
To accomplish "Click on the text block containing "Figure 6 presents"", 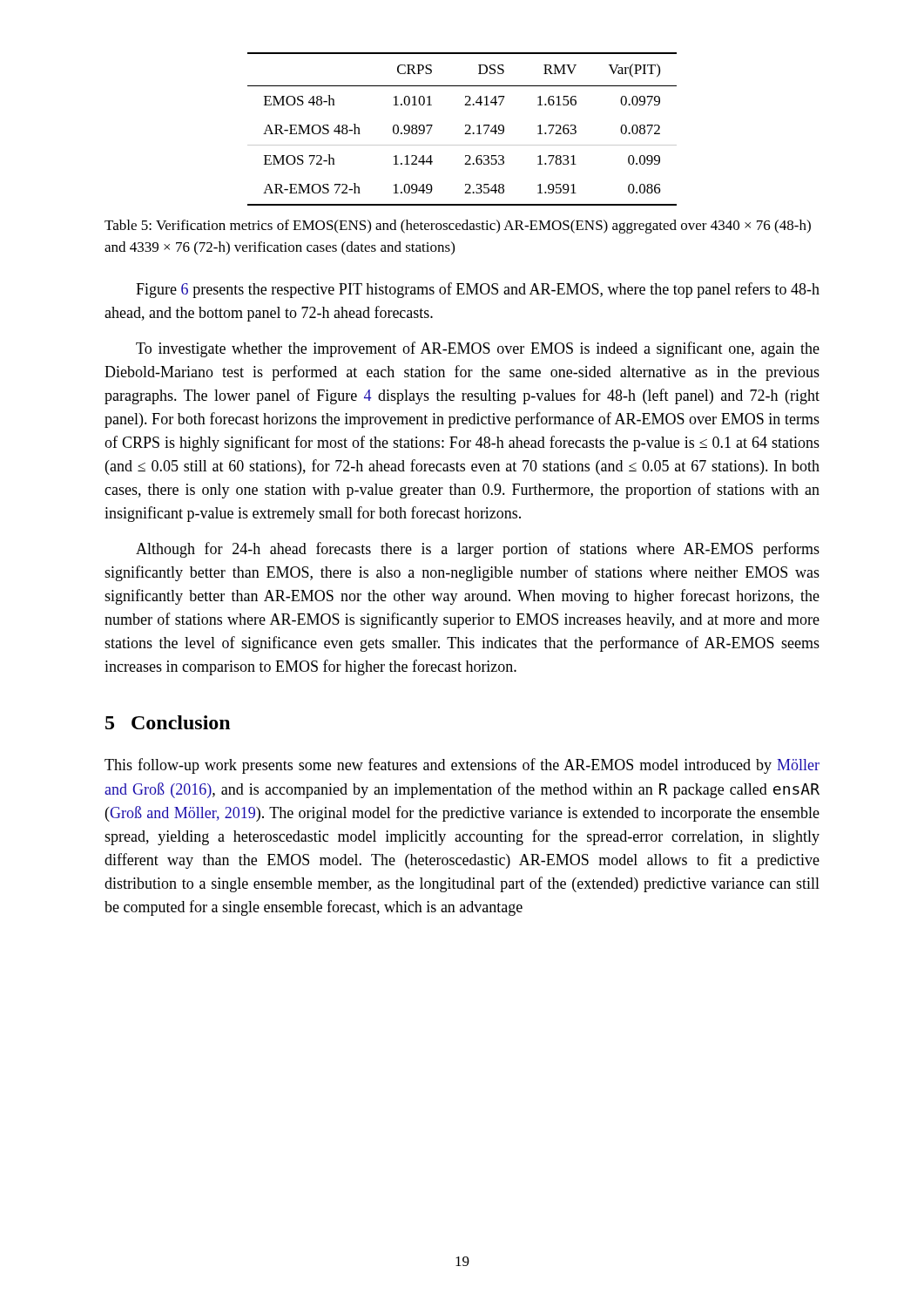I will coord(462,301).
